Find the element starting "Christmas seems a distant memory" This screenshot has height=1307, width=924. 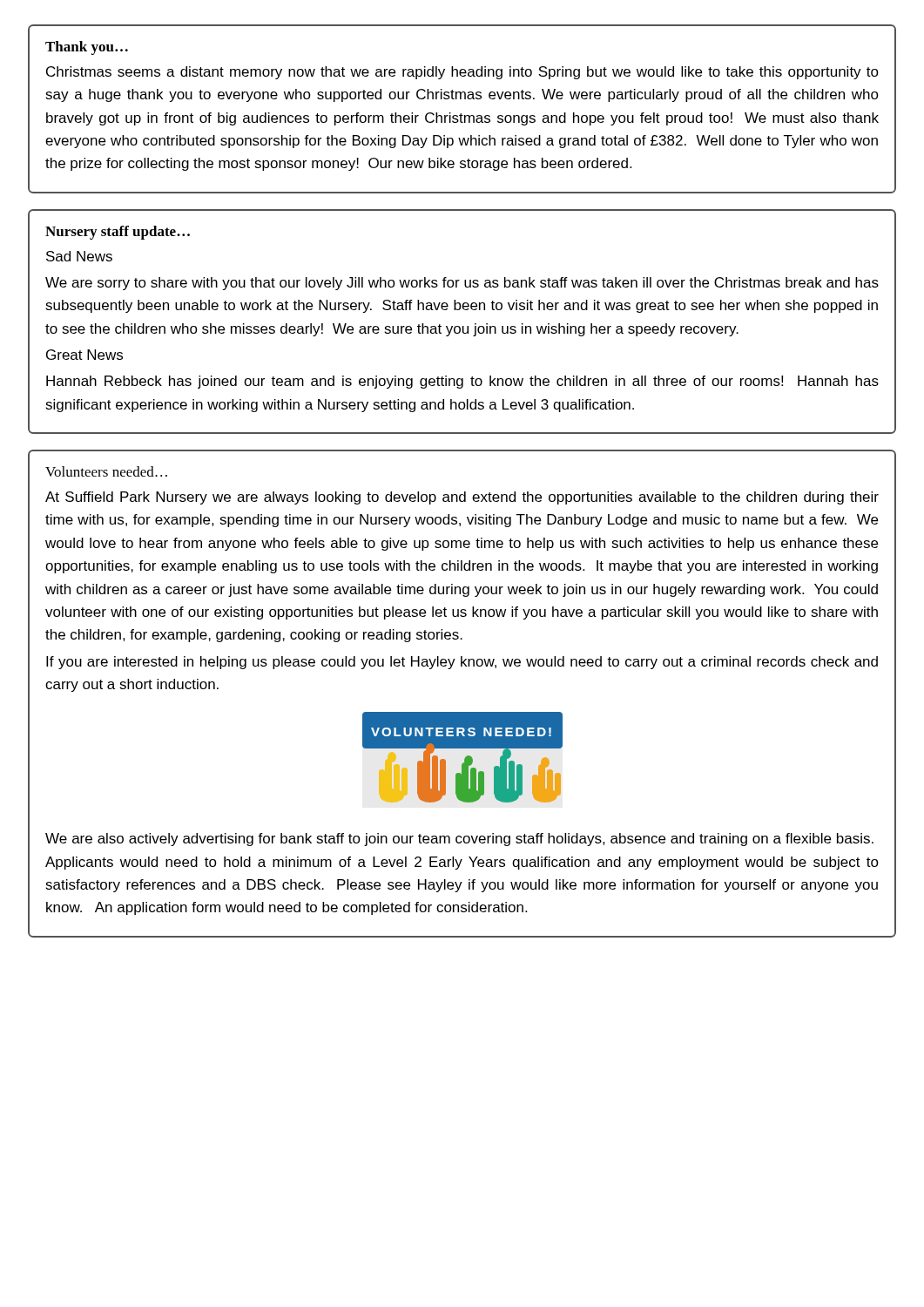(x=462, y=118)
